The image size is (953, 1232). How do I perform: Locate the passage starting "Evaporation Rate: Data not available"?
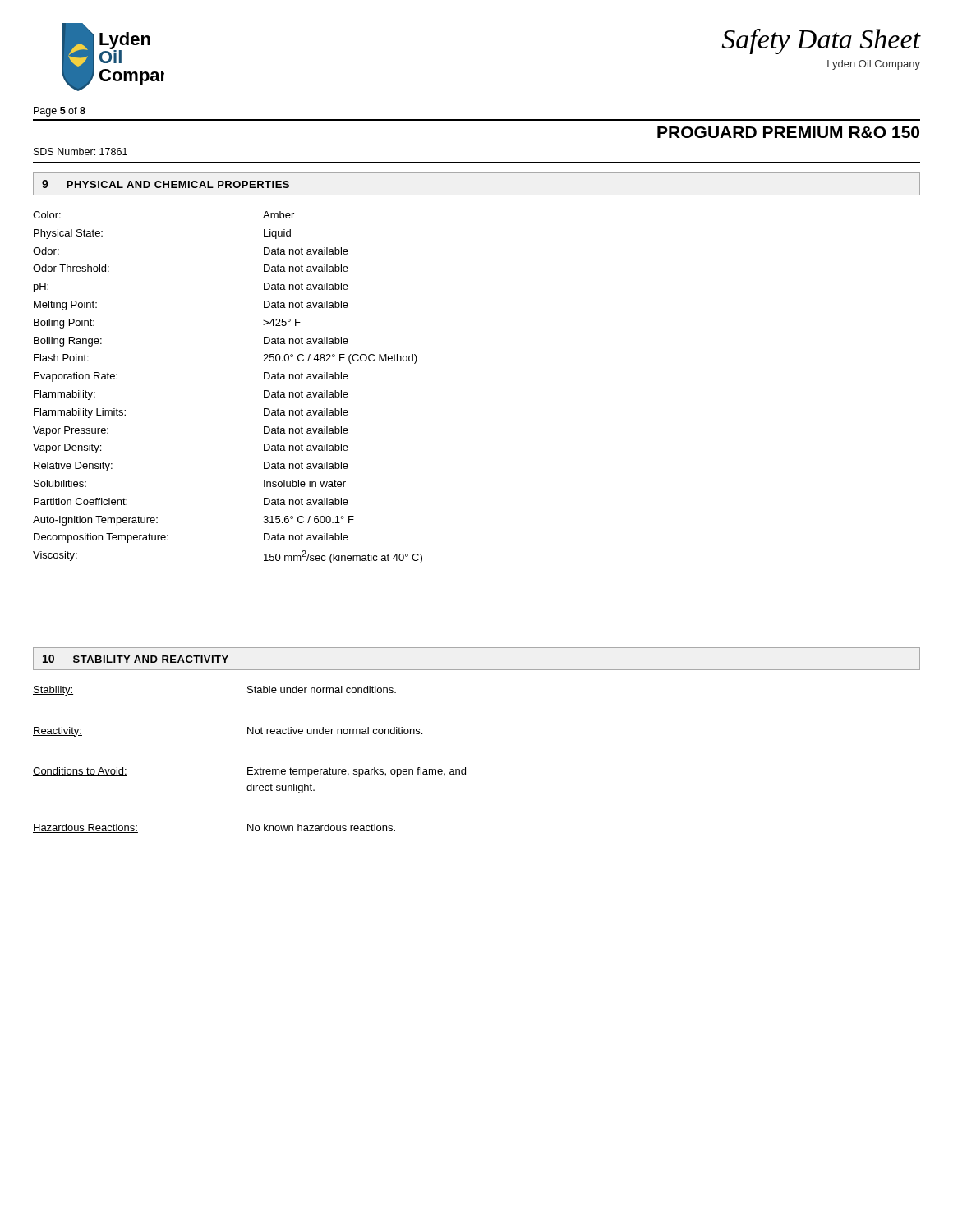(77, 377)
